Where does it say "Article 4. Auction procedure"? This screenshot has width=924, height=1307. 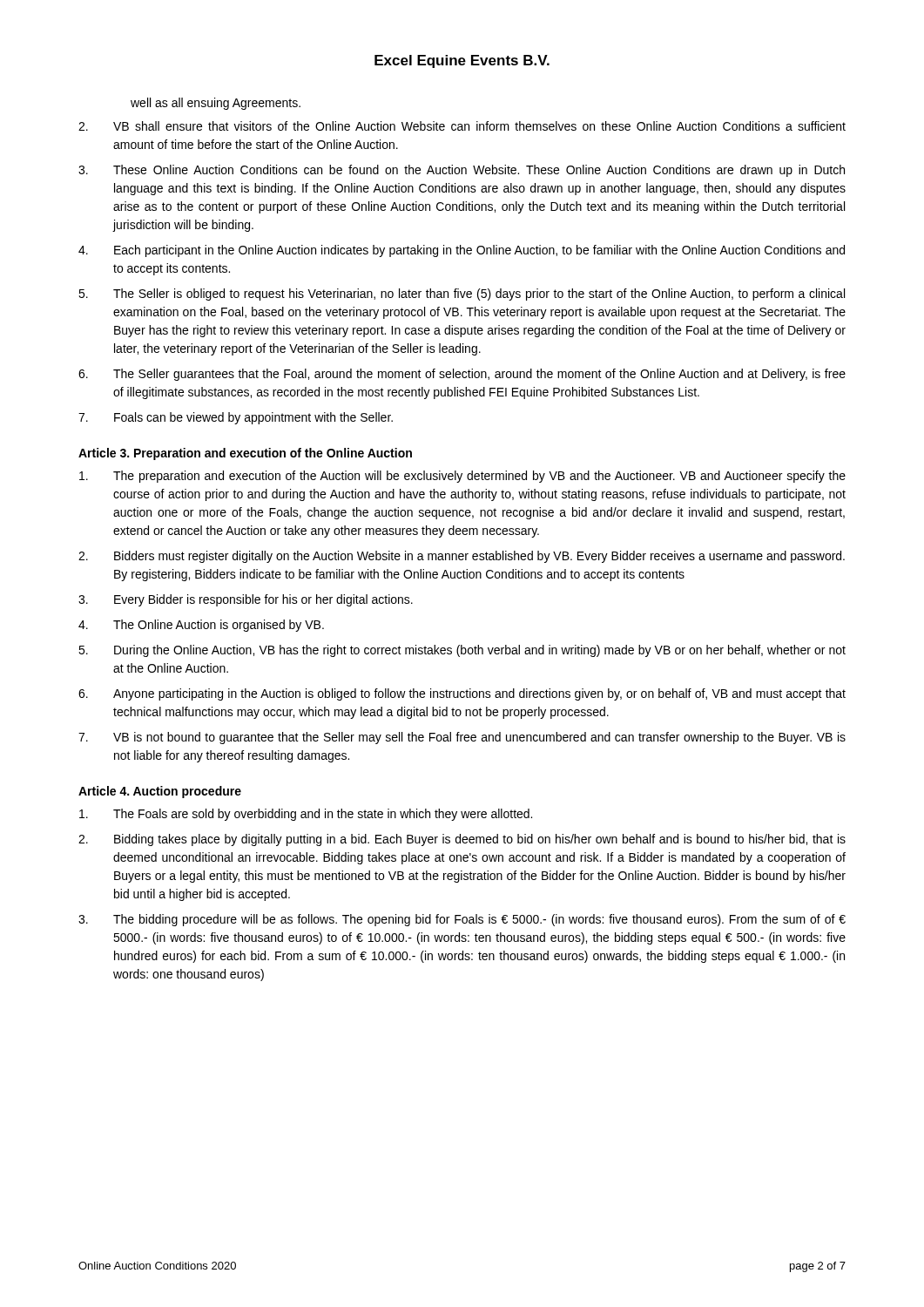pyautogui.click(x=160, y=791)
